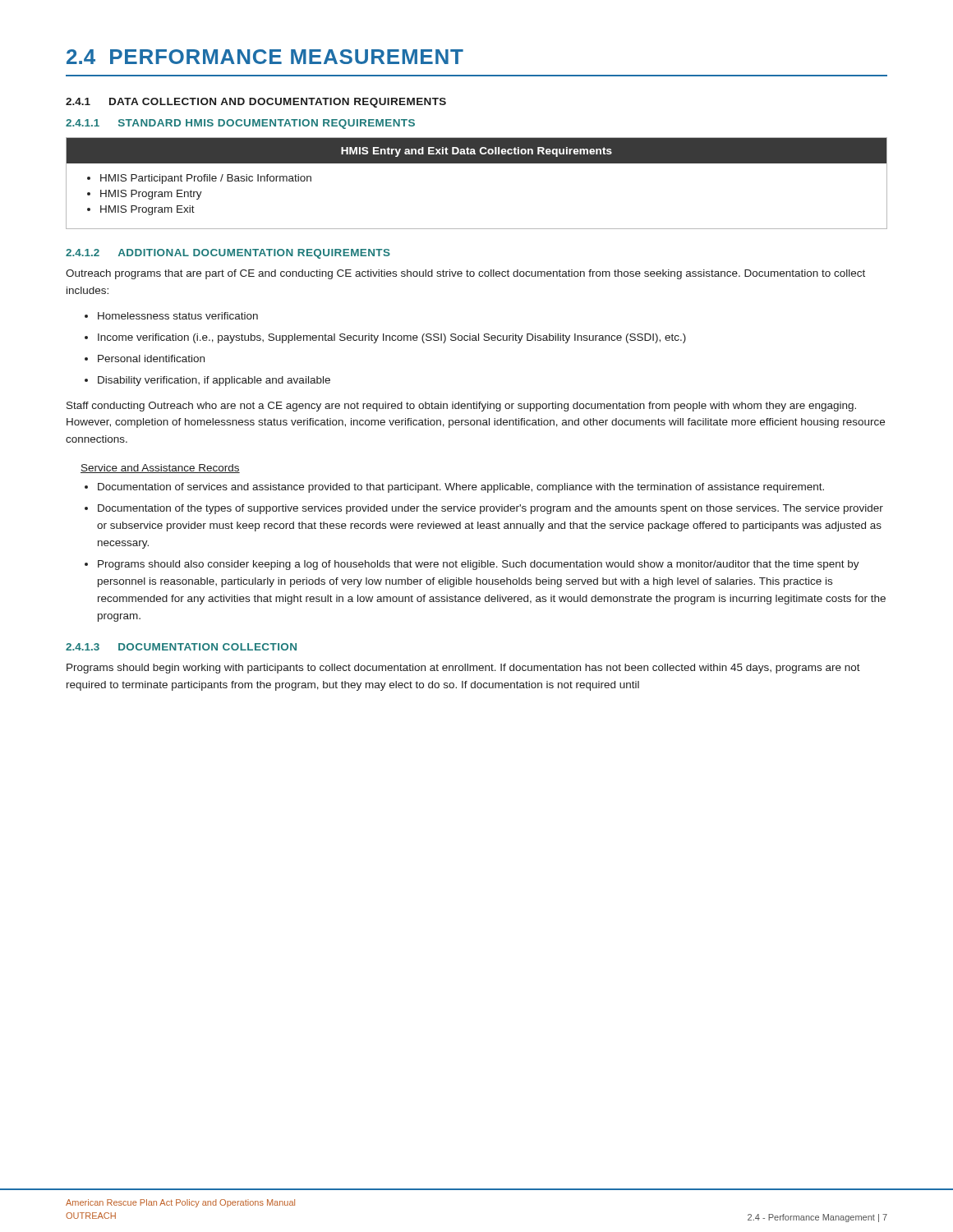Find the block starting "Programs should begin working with participants to collect"

click(463, 676)
